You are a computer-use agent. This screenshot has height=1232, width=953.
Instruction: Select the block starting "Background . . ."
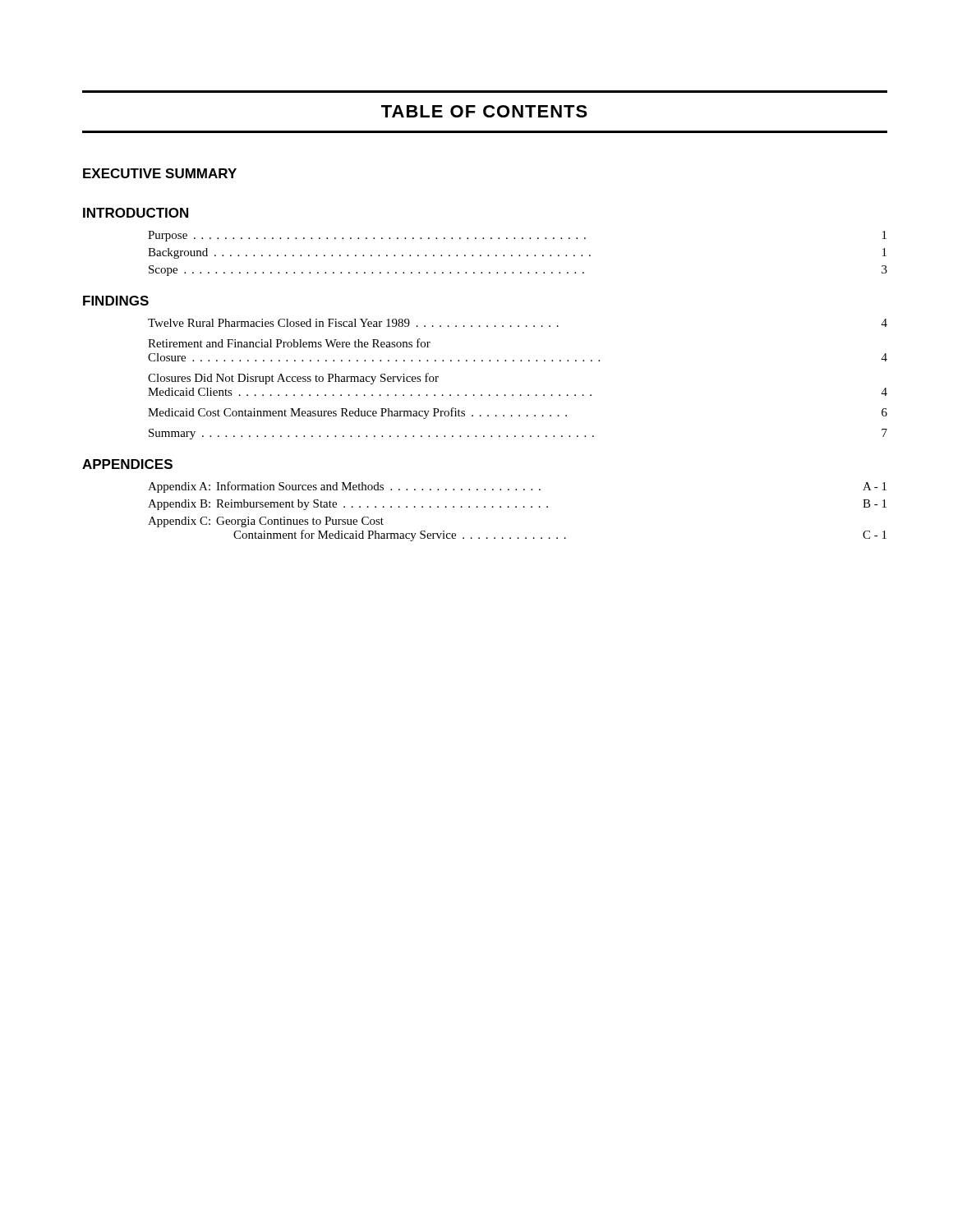click(518, 253)
